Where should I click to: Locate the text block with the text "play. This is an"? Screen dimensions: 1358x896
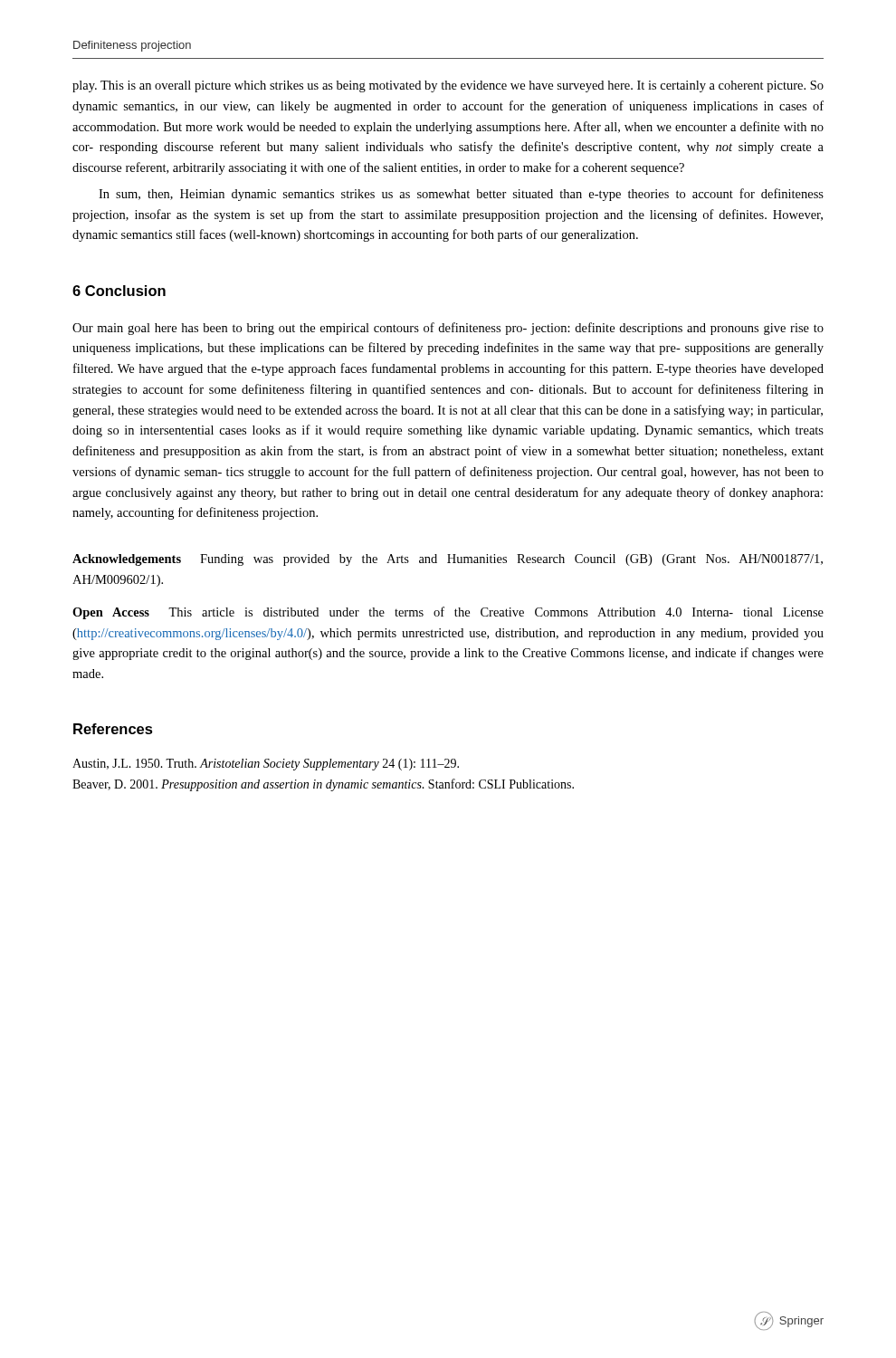(448, 126)
